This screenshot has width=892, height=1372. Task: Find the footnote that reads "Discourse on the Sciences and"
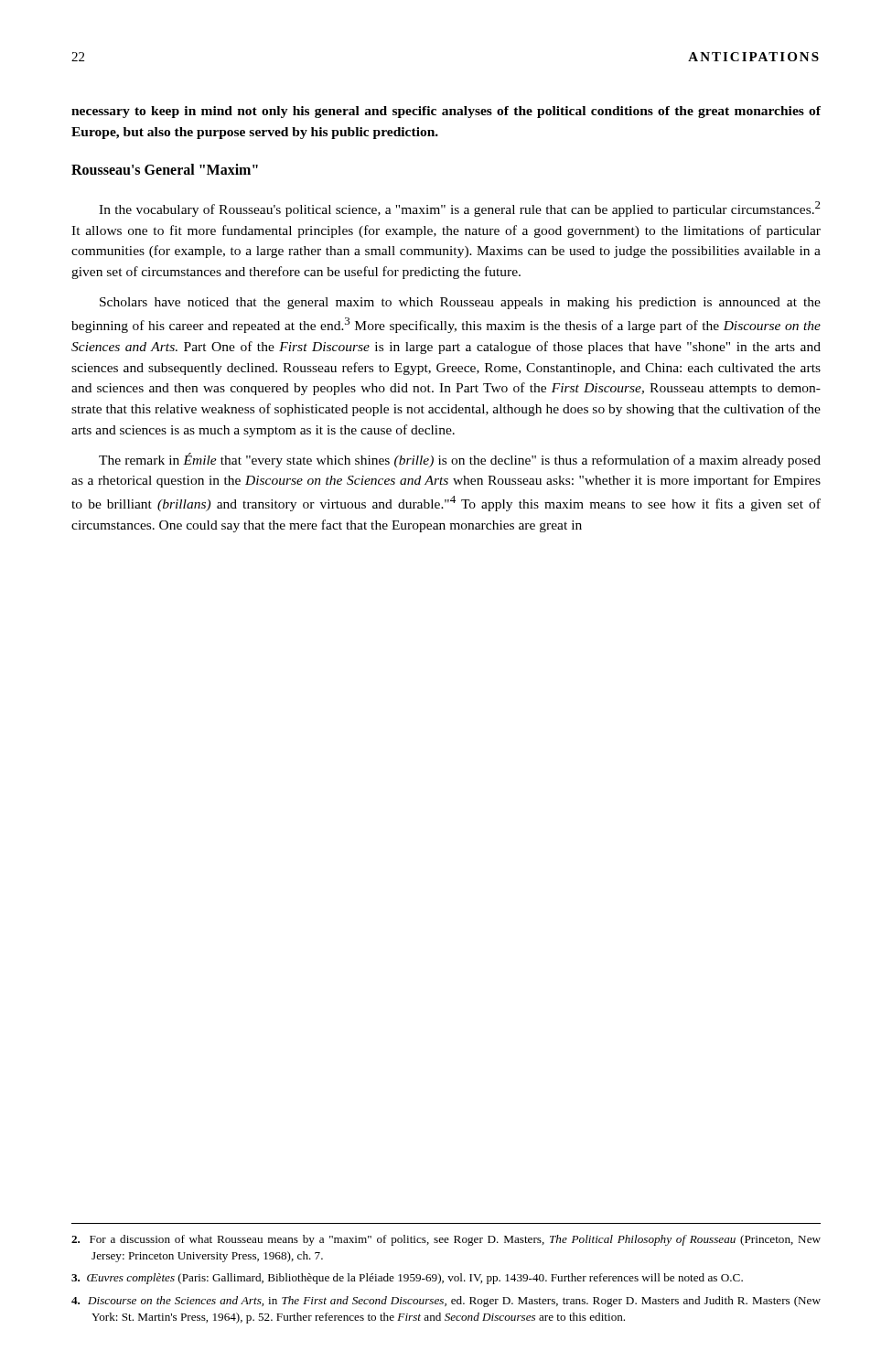(x=446, y=1308)
